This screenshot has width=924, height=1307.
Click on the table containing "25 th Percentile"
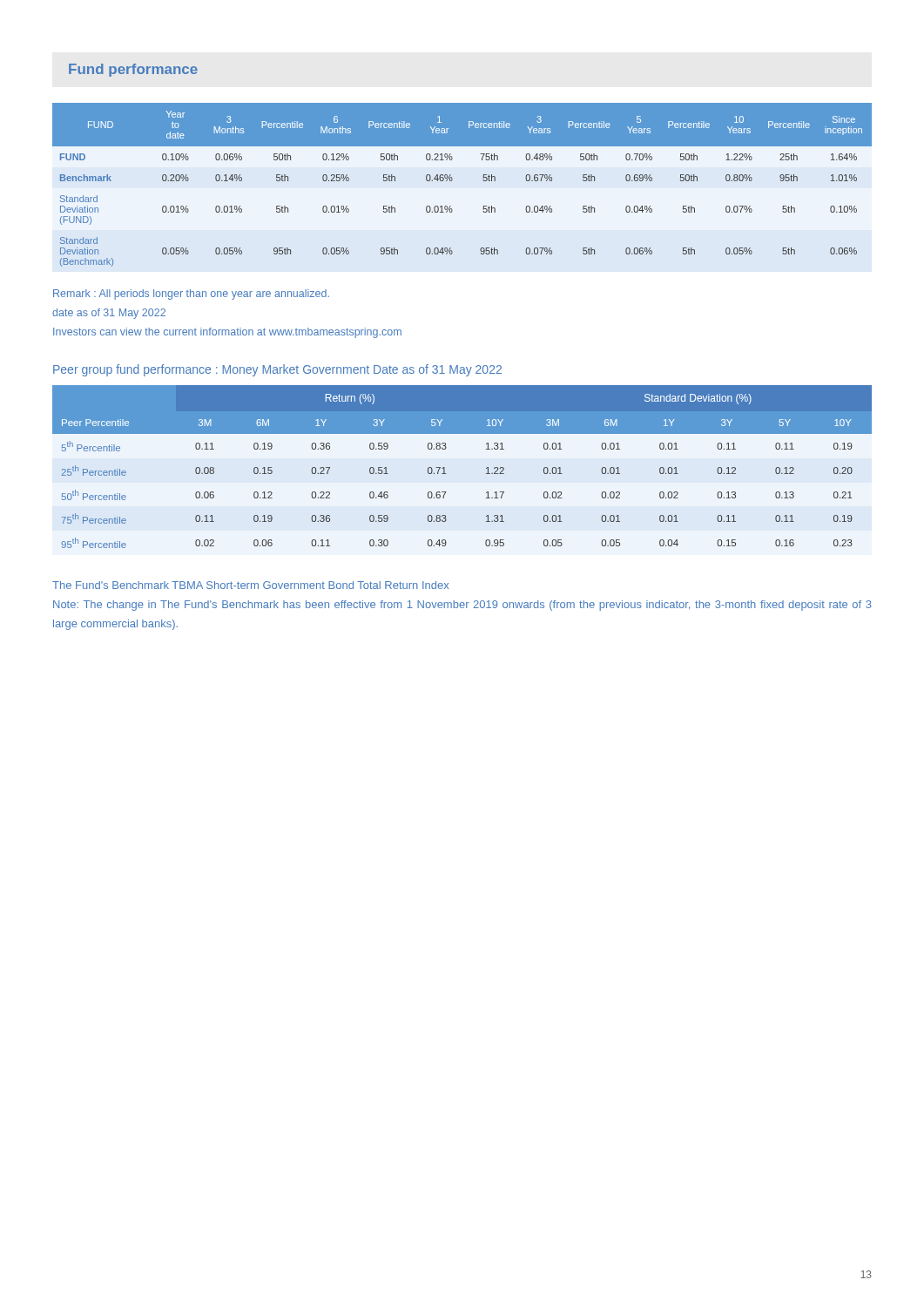click(x=462, y=470)
